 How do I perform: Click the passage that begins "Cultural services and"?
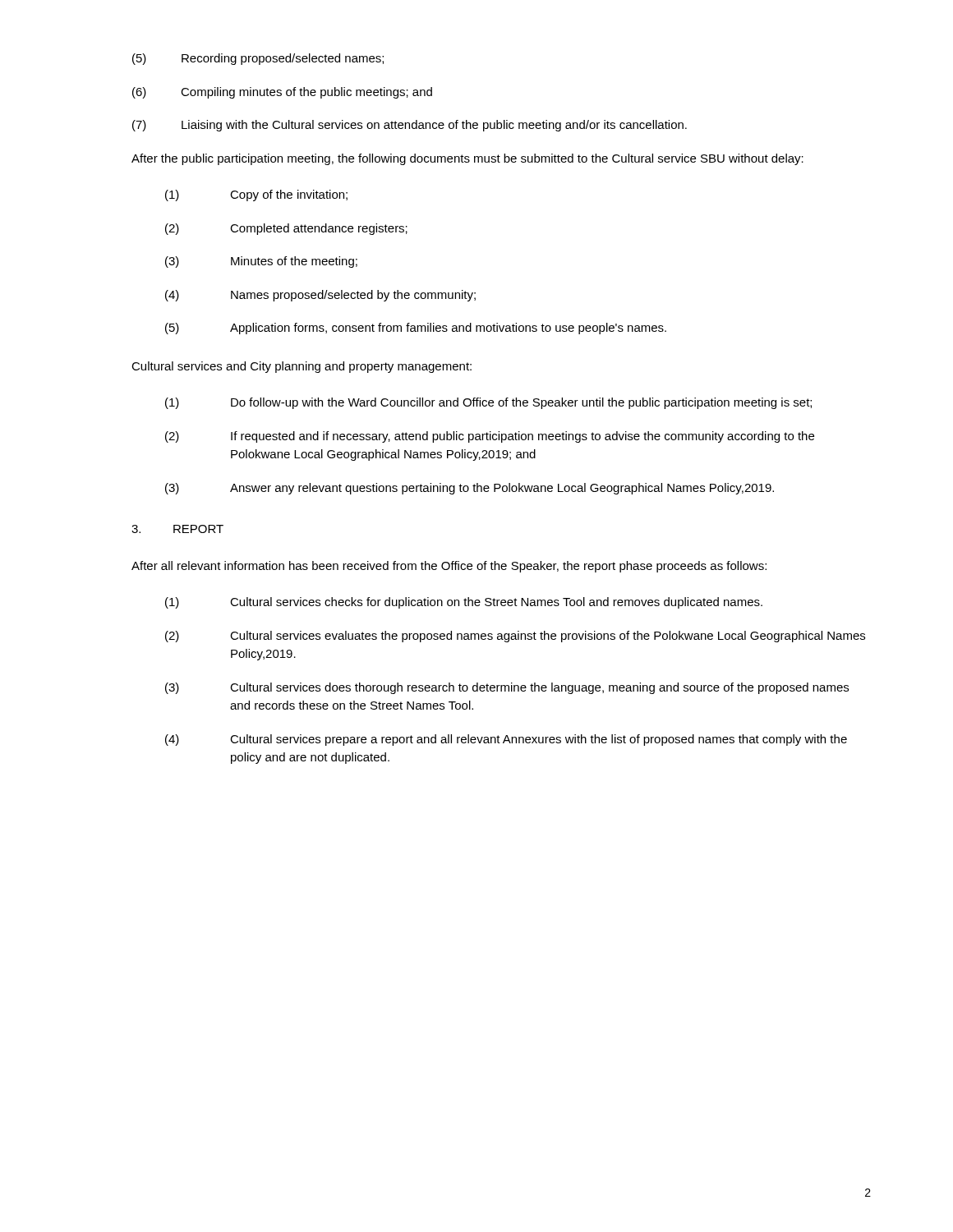302,365
